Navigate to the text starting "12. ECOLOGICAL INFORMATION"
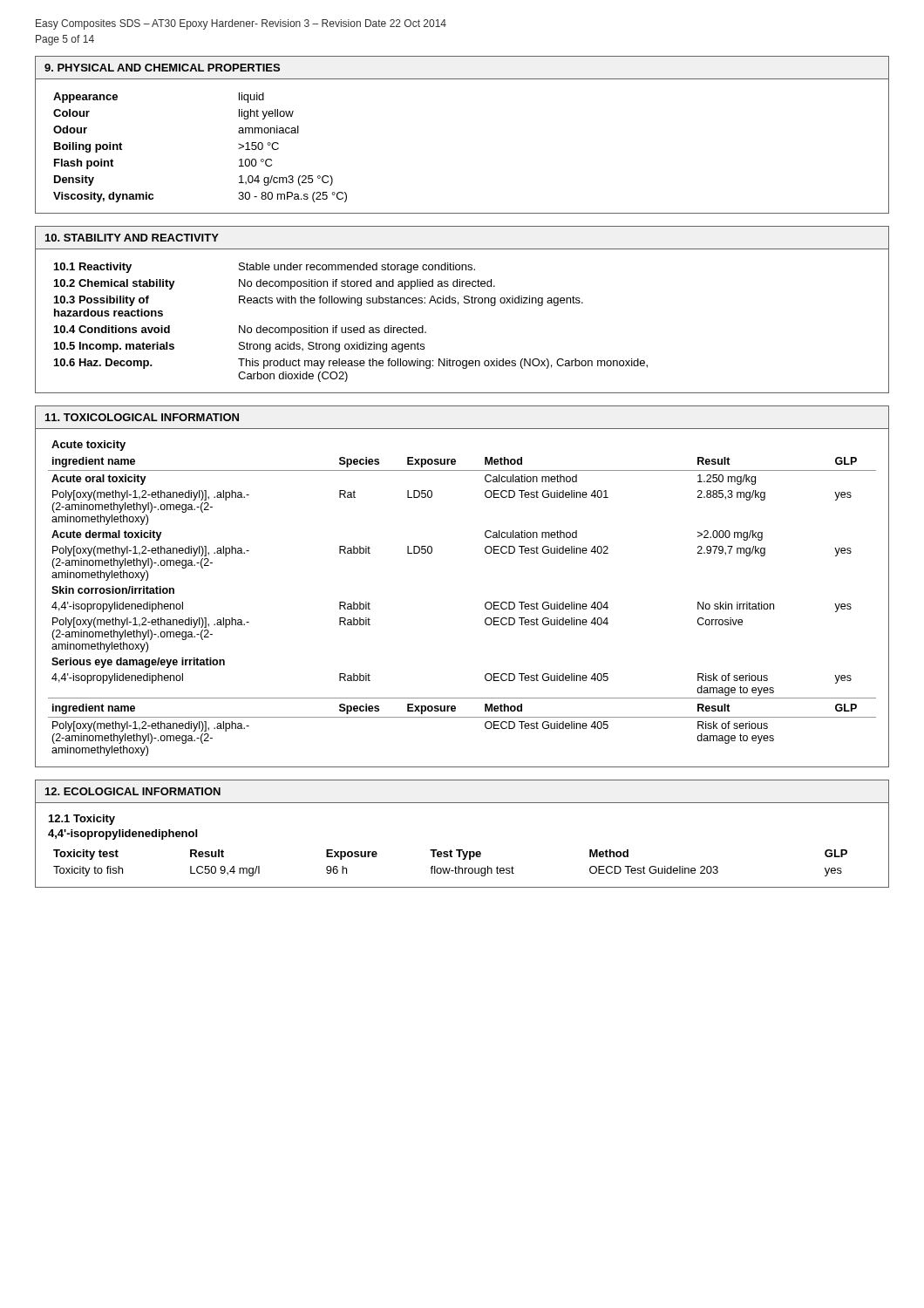This screenshot has width=924, height=1308. point(133,791)
